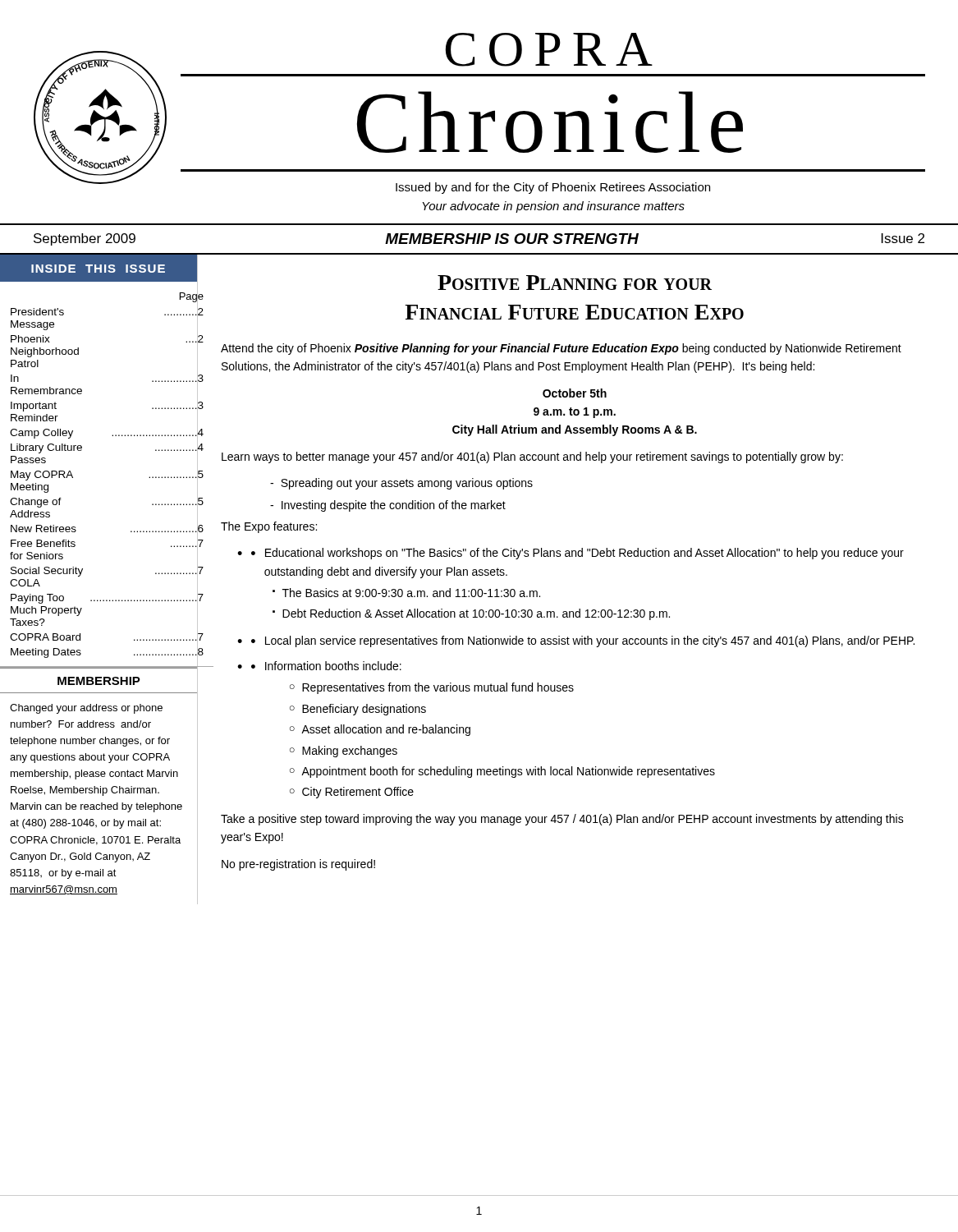The image size is (958, 1232).
Task: Locate the title that opens with "Positive Planning for yourFinancial Future Education"
Action: tap(575, 297)
